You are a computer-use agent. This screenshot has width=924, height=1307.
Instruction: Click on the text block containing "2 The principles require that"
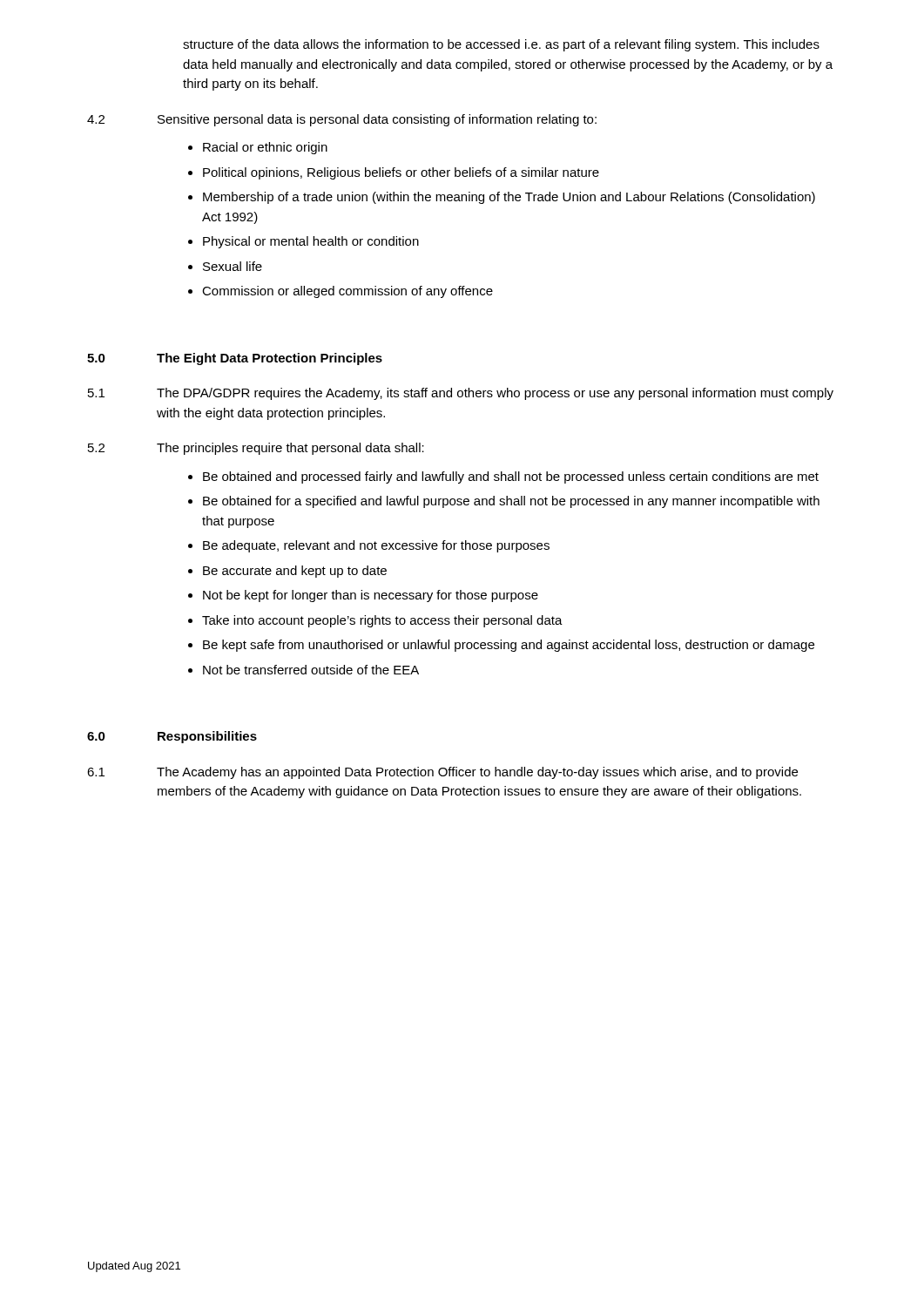click(256, 449)
